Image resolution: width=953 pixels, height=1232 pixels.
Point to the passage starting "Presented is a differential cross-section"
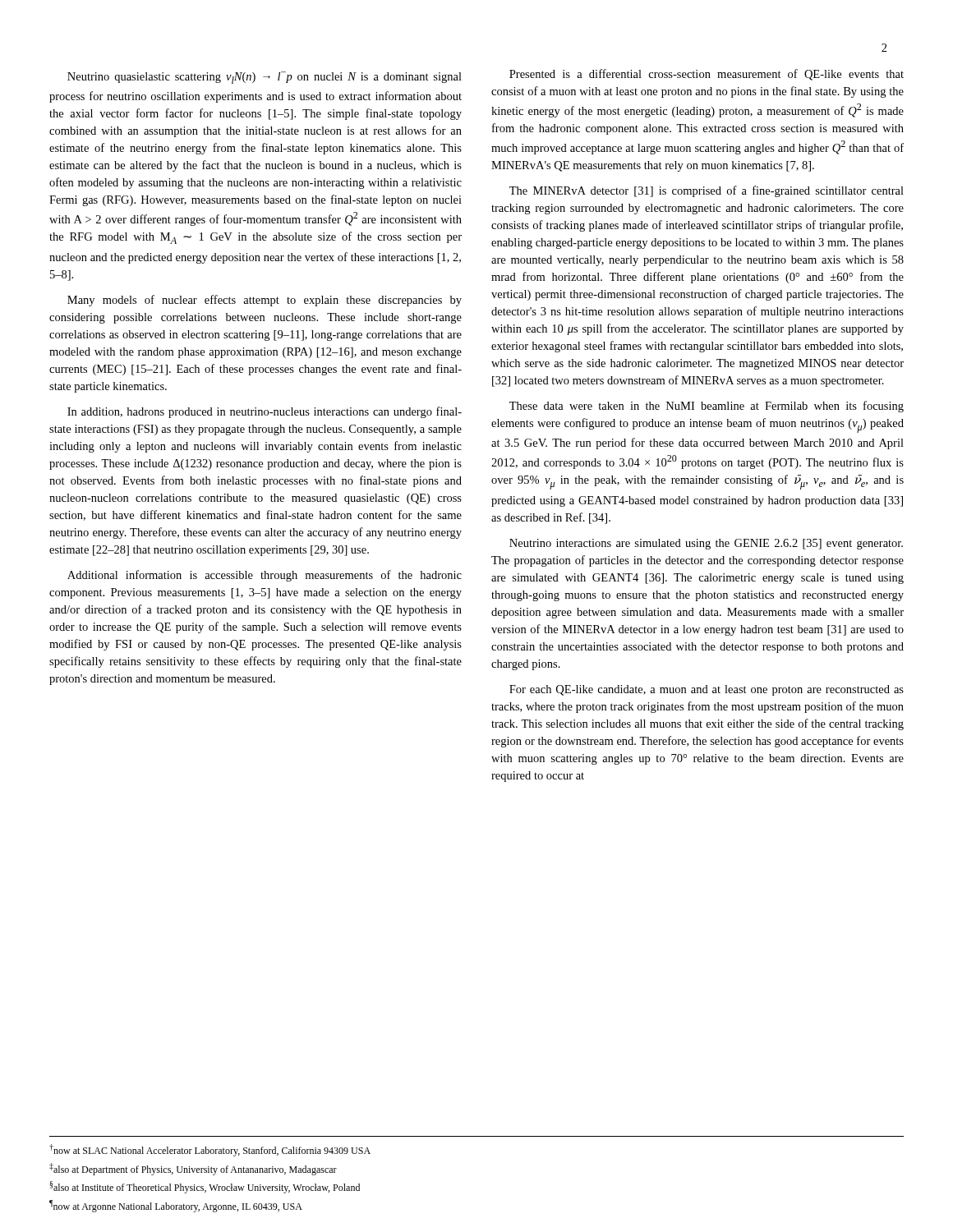(x=698, y=120)
